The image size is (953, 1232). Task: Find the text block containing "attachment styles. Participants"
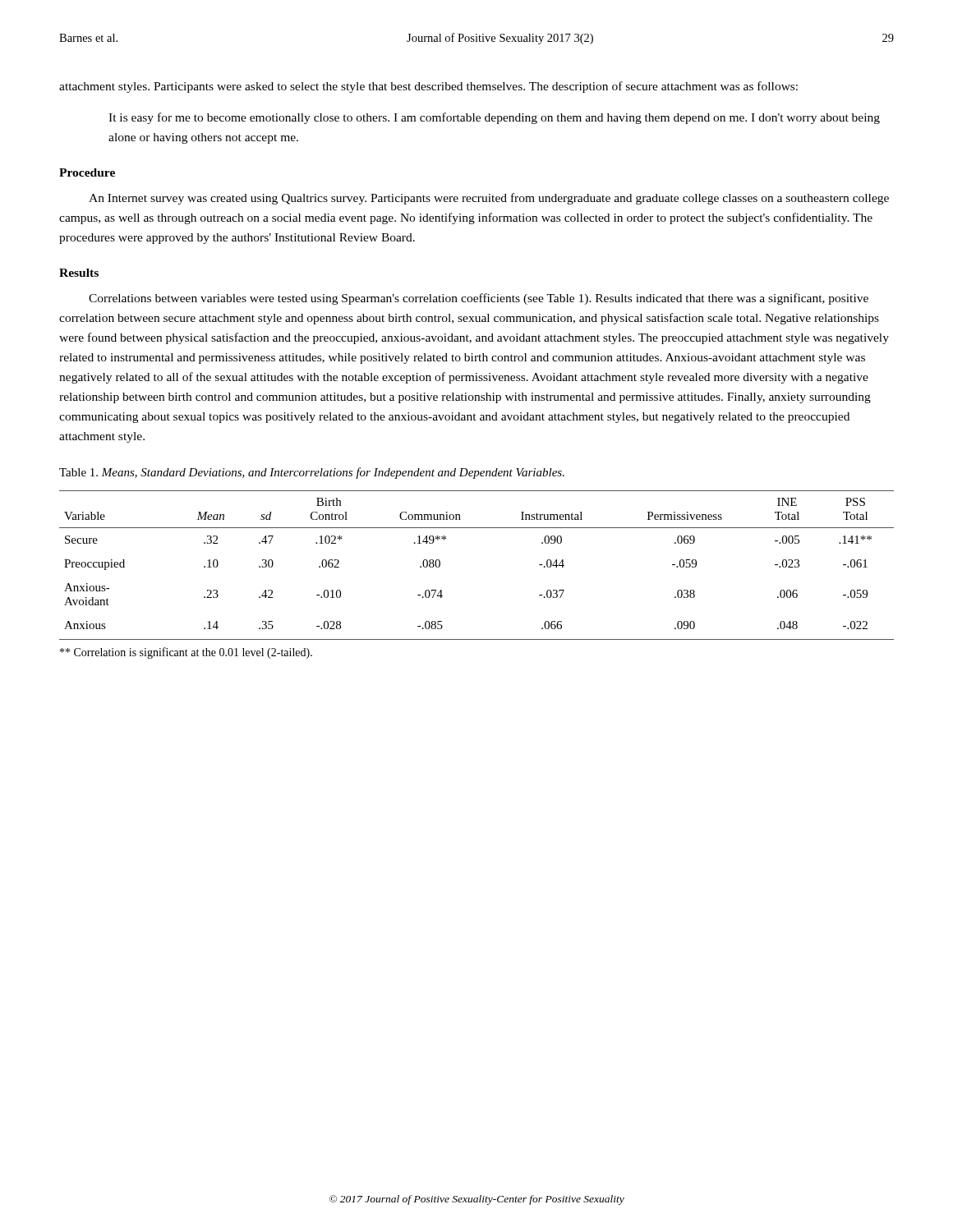tap(429, 86)
